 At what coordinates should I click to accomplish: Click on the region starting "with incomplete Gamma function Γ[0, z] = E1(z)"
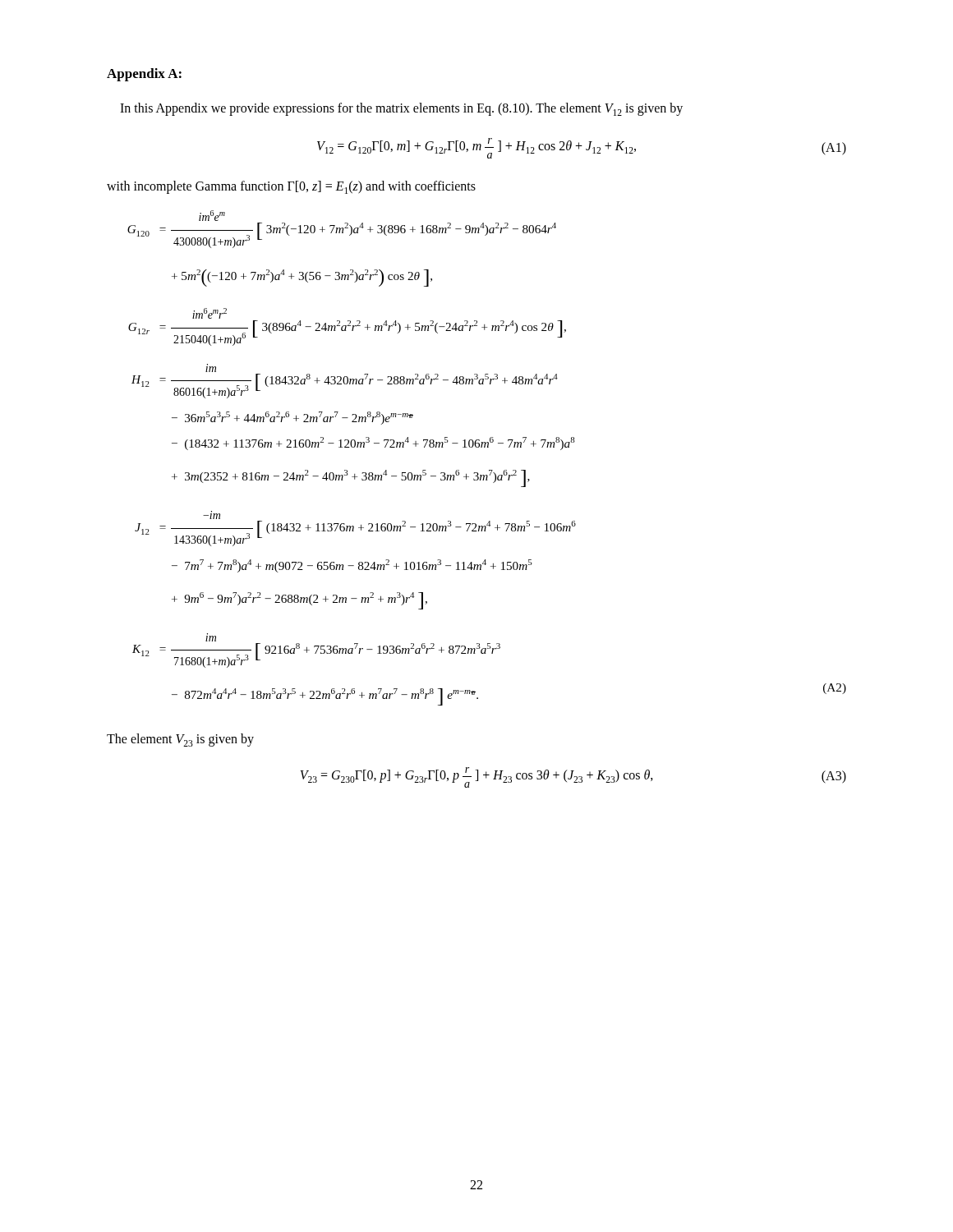click(291, 187)
